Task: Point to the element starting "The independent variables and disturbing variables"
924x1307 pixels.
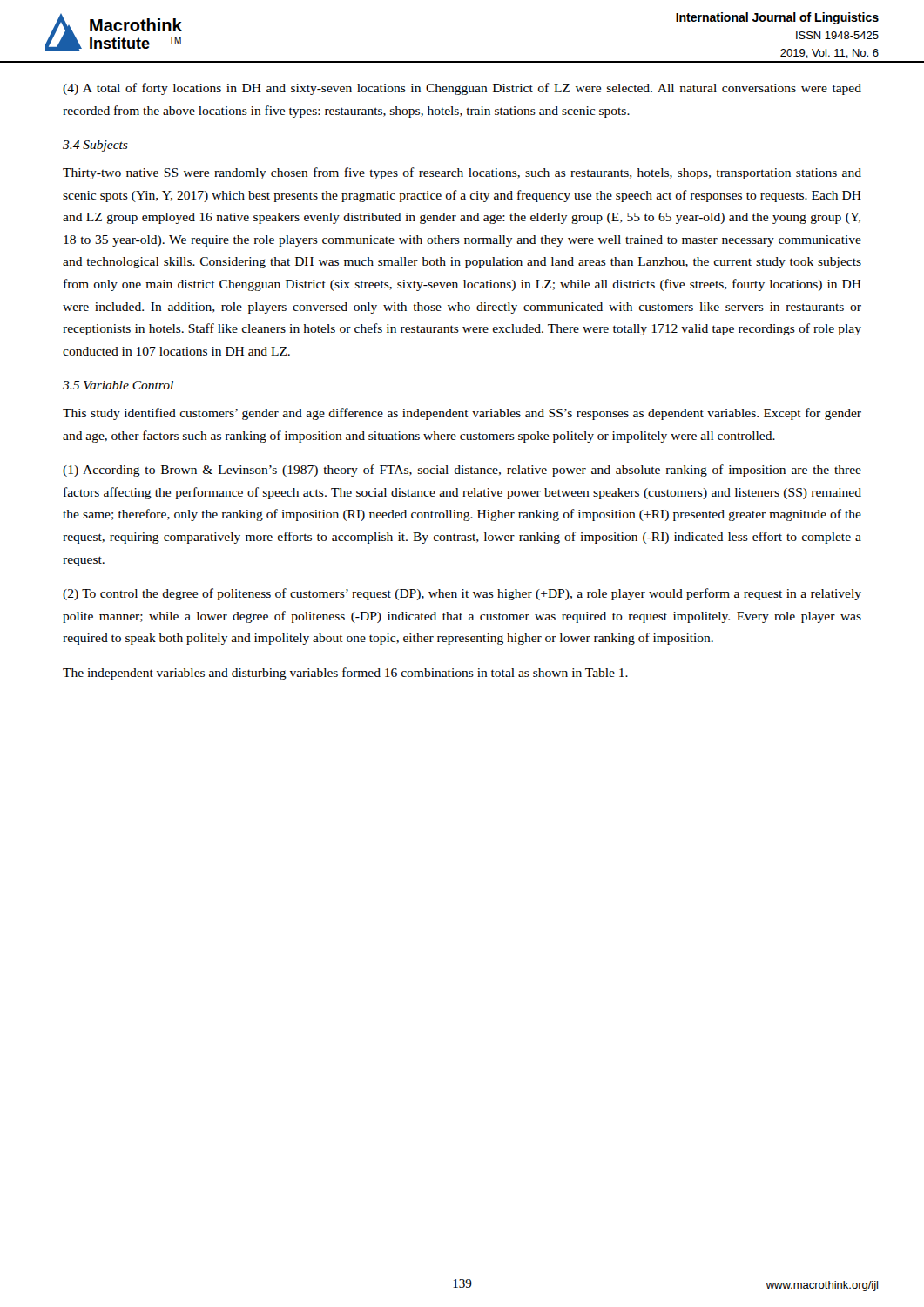Action: pos(346,672)
